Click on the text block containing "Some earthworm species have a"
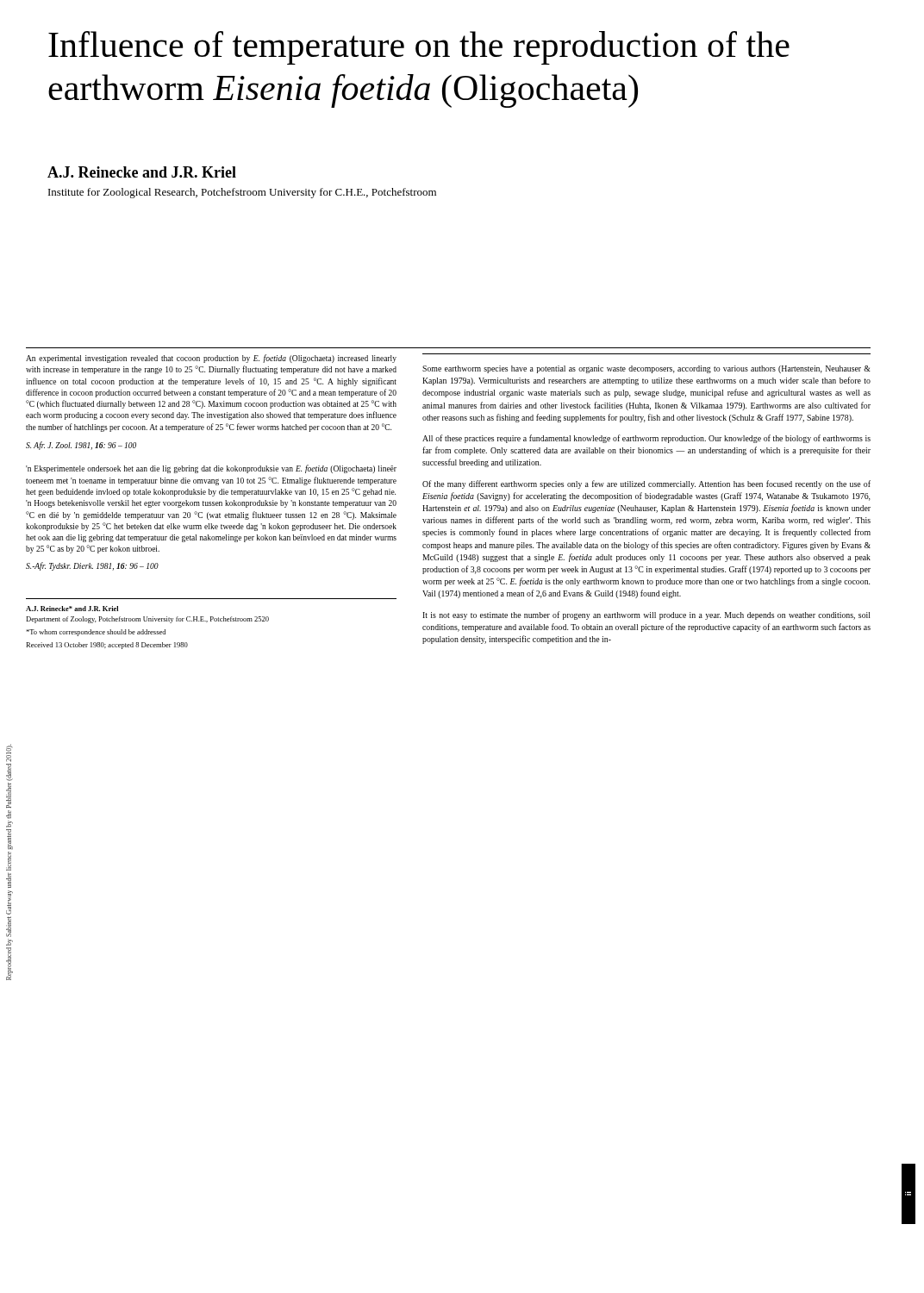Screen dimensions: 1293x924 point(646,394)
